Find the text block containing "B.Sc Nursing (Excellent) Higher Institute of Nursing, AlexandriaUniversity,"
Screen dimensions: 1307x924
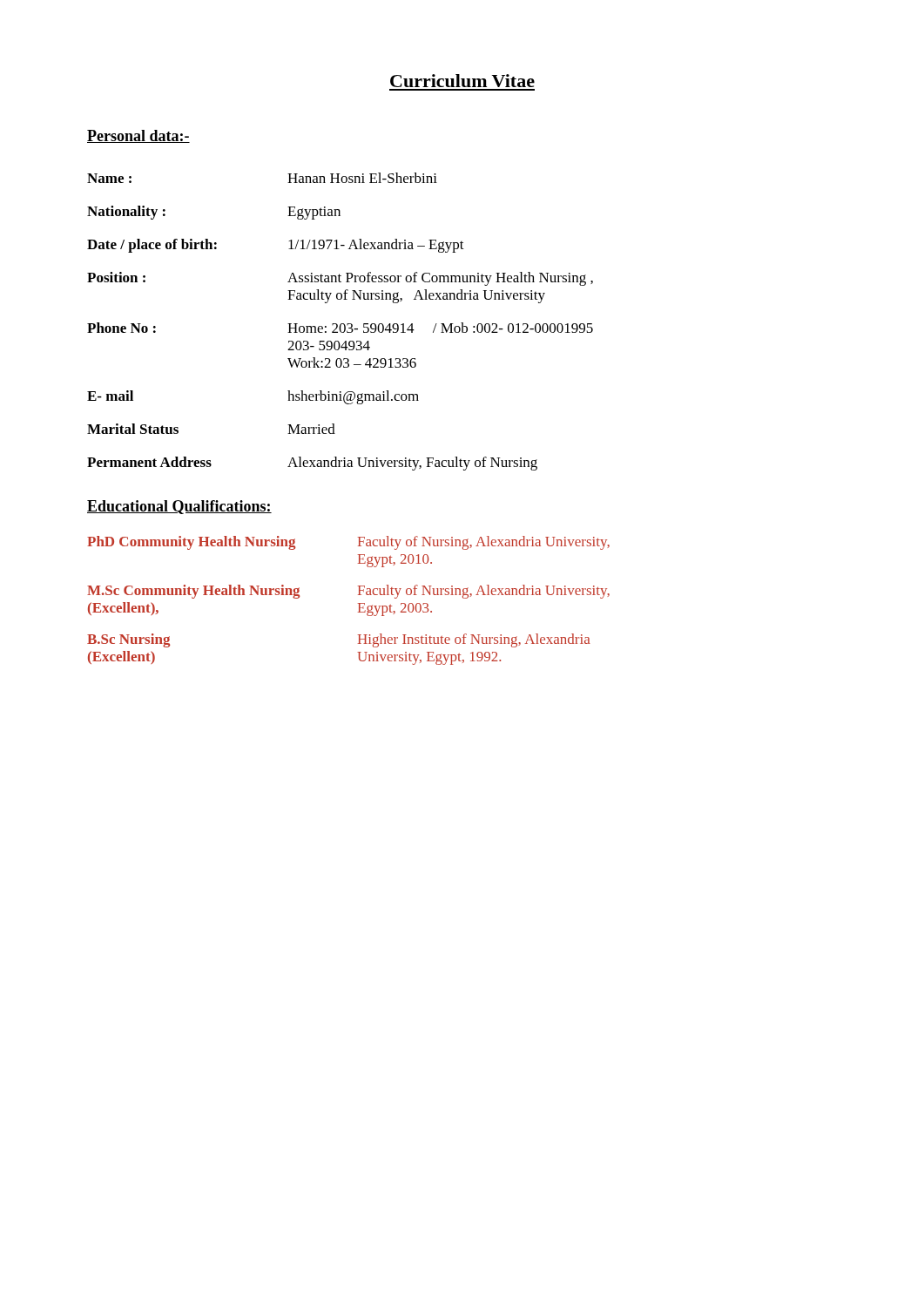462,648
